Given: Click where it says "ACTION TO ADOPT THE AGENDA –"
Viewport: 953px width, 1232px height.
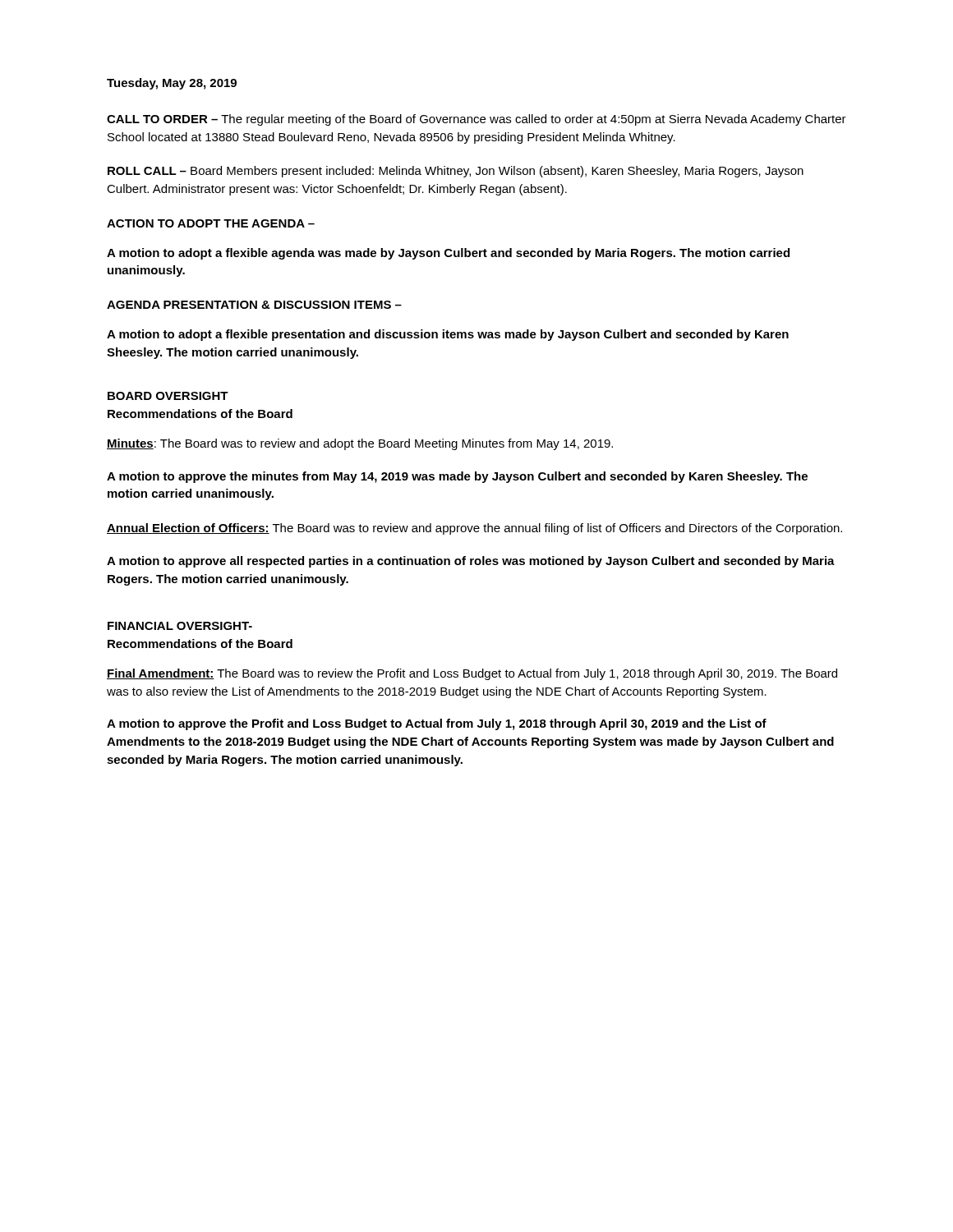Looking at the screenshot, I should pyautogui.click(x=211, y=223).
